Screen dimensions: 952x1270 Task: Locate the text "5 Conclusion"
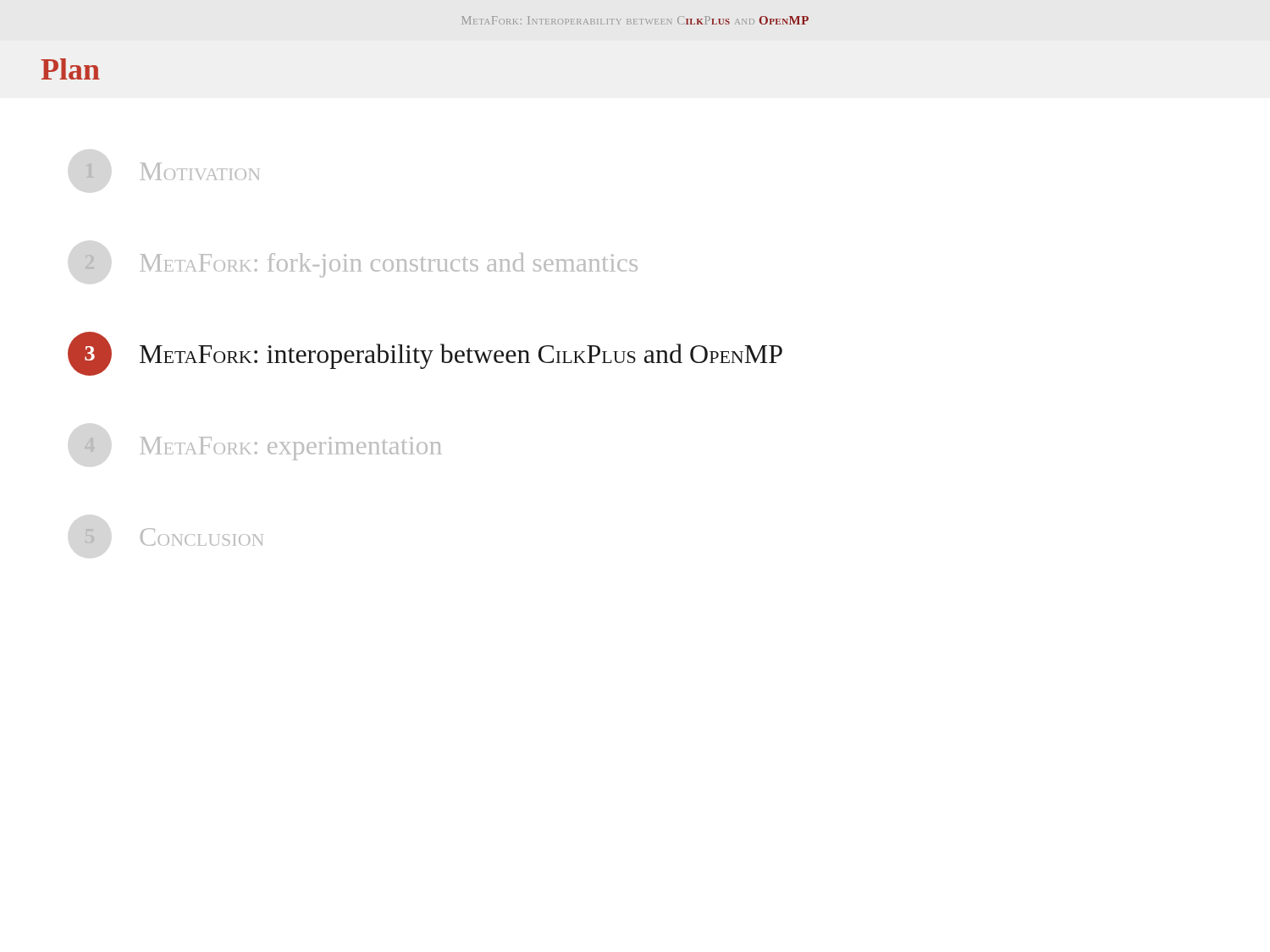(166, 536)
